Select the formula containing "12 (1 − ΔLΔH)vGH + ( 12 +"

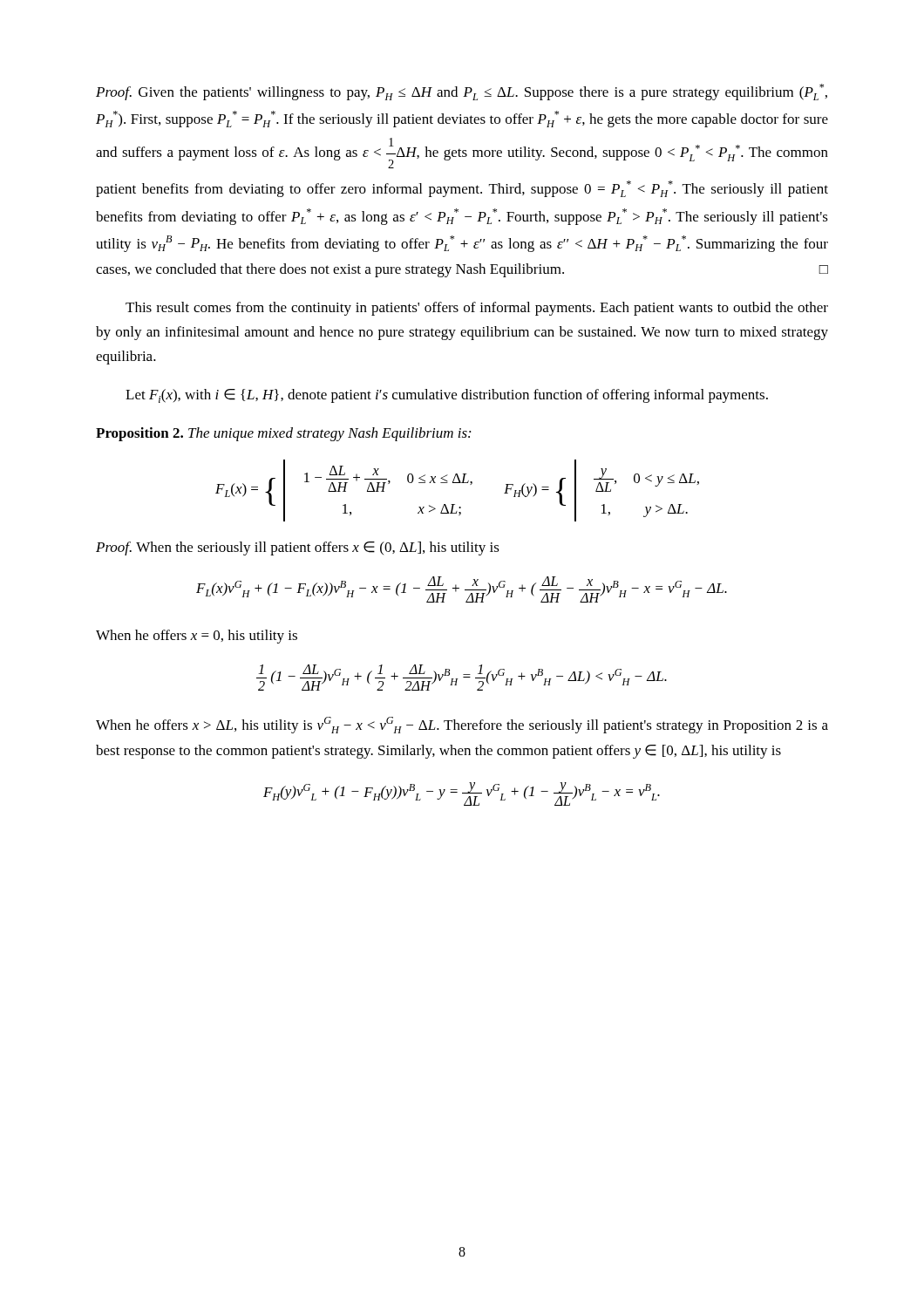462,678
